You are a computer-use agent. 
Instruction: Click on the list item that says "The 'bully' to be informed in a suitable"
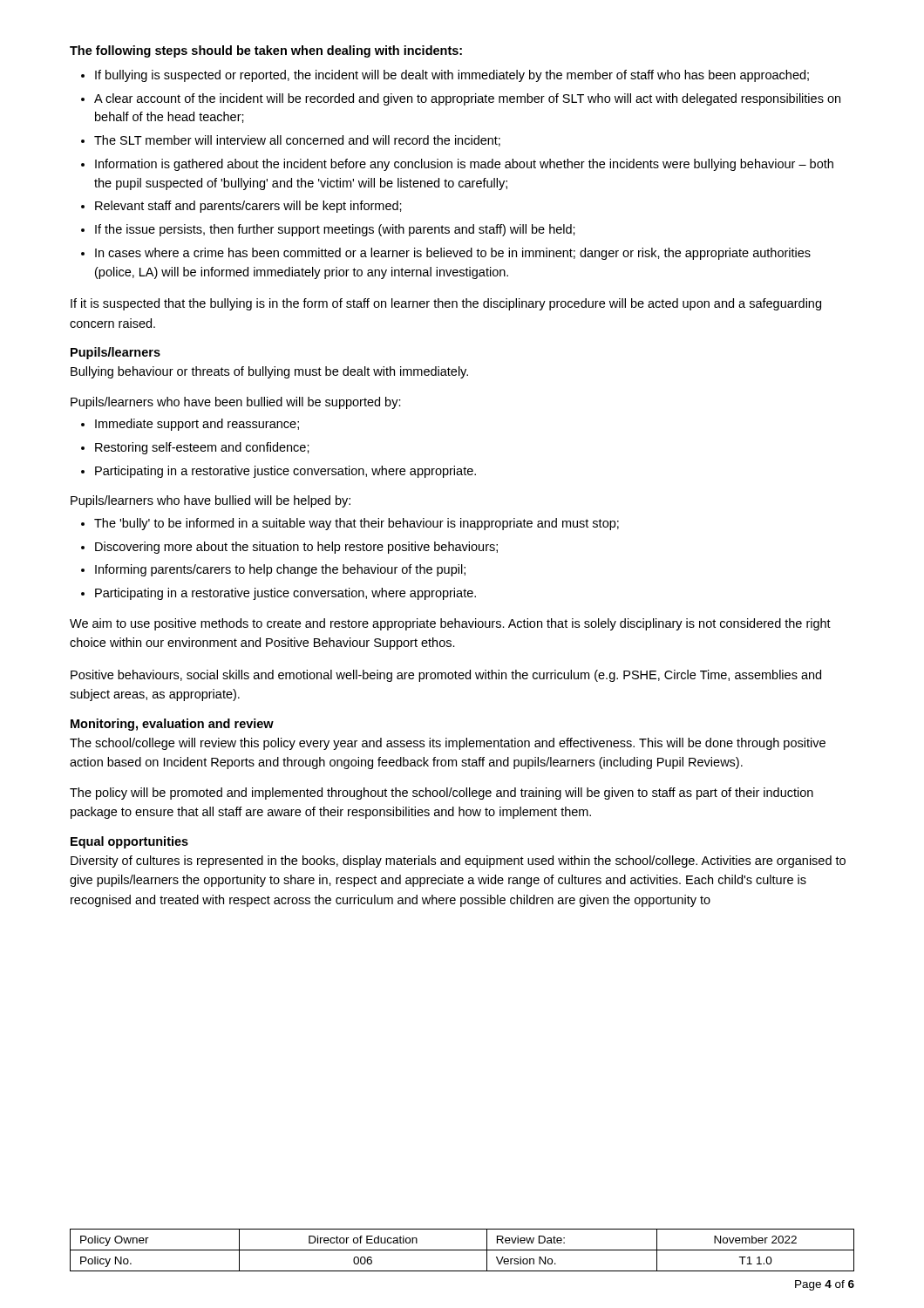click(357, 523)
